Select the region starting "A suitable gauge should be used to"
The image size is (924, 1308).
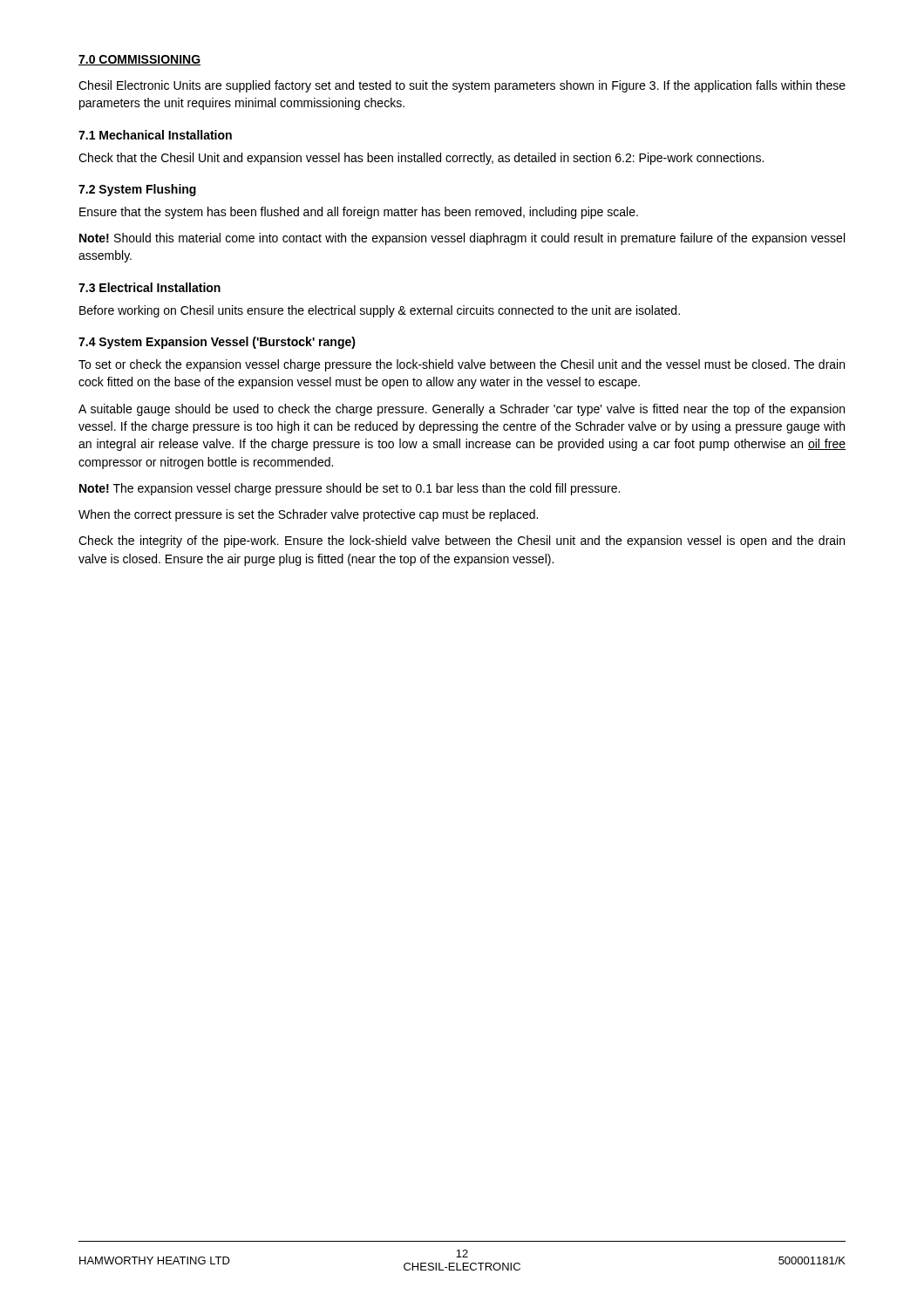tap(462, 435)
